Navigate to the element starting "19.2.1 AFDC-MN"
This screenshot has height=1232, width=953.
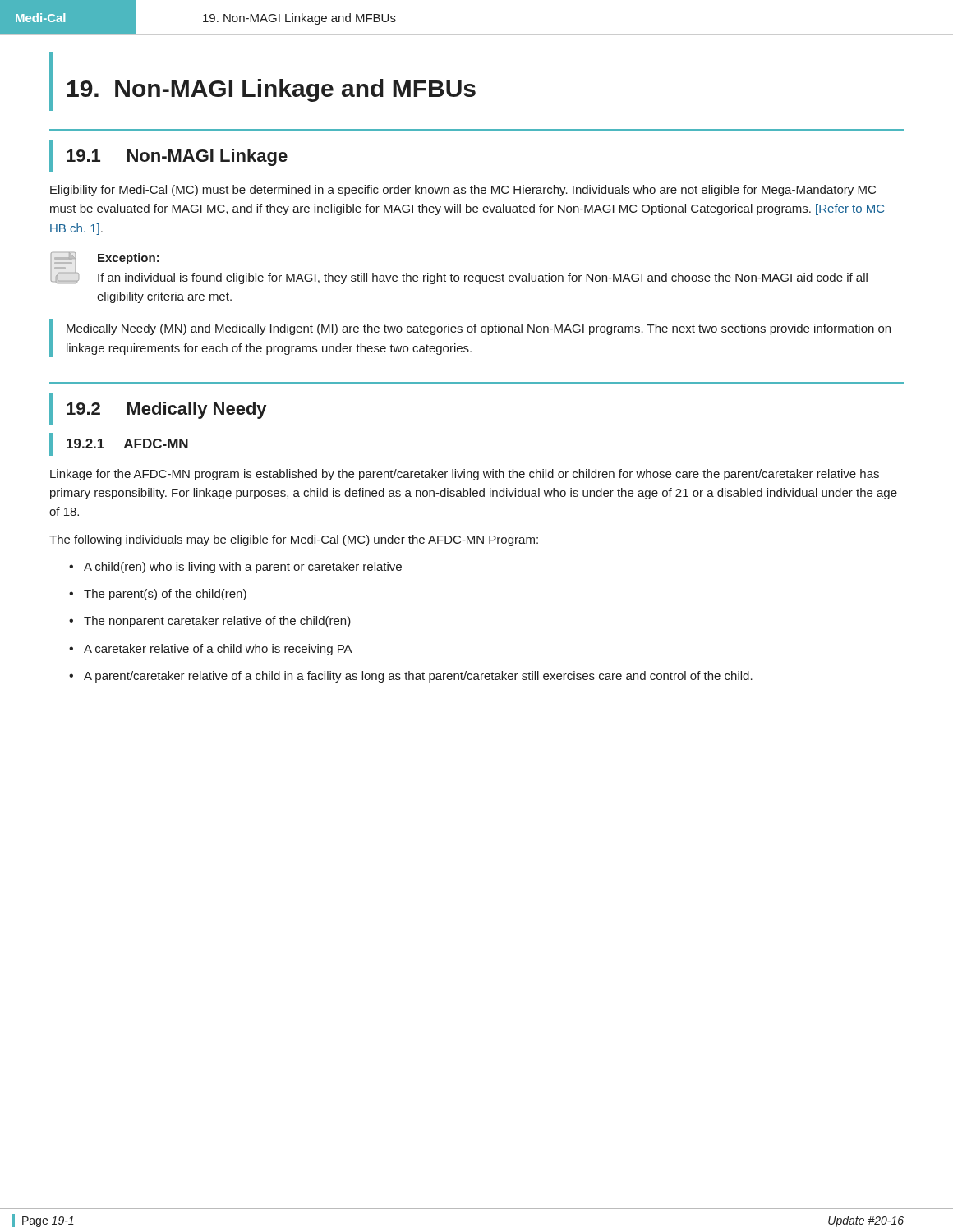click(127, 444)
